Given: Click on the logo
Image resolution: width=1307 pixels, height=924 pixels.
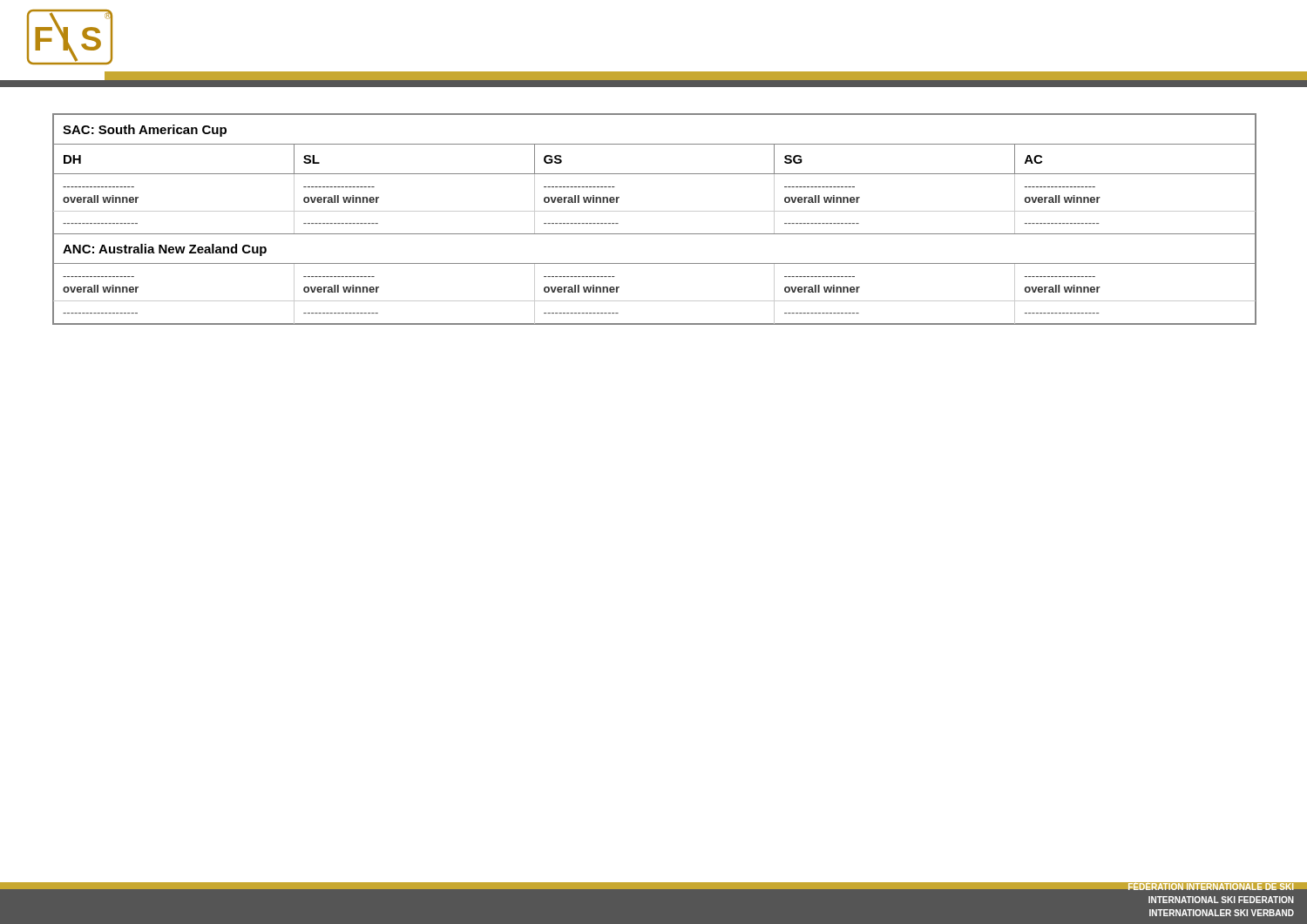Looking at the screenshot, I should (74, 41).
